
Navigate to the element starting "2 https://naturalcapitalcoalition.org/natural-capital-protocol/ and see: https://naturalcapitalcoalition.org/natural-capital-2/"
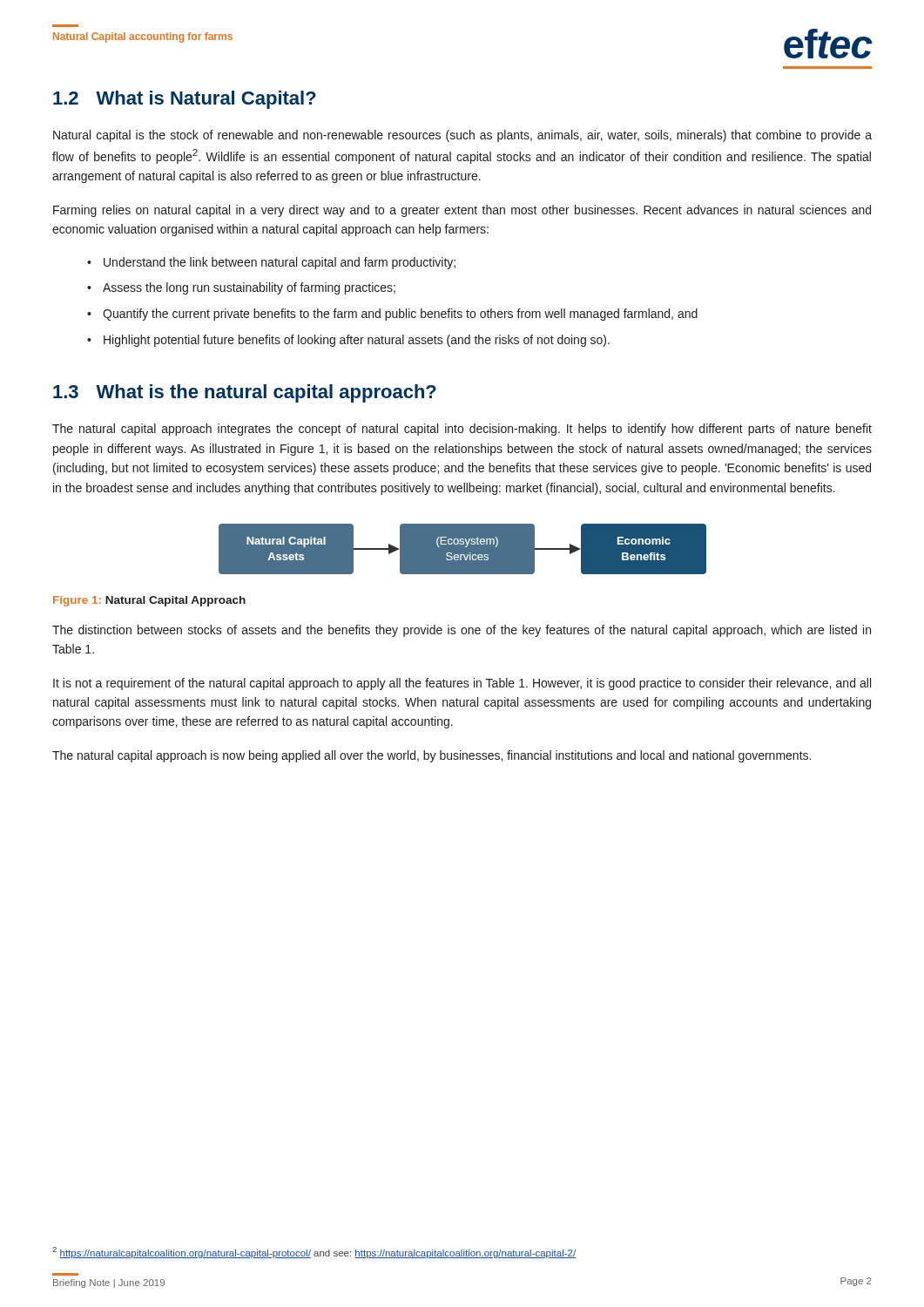pos(314,1251)
